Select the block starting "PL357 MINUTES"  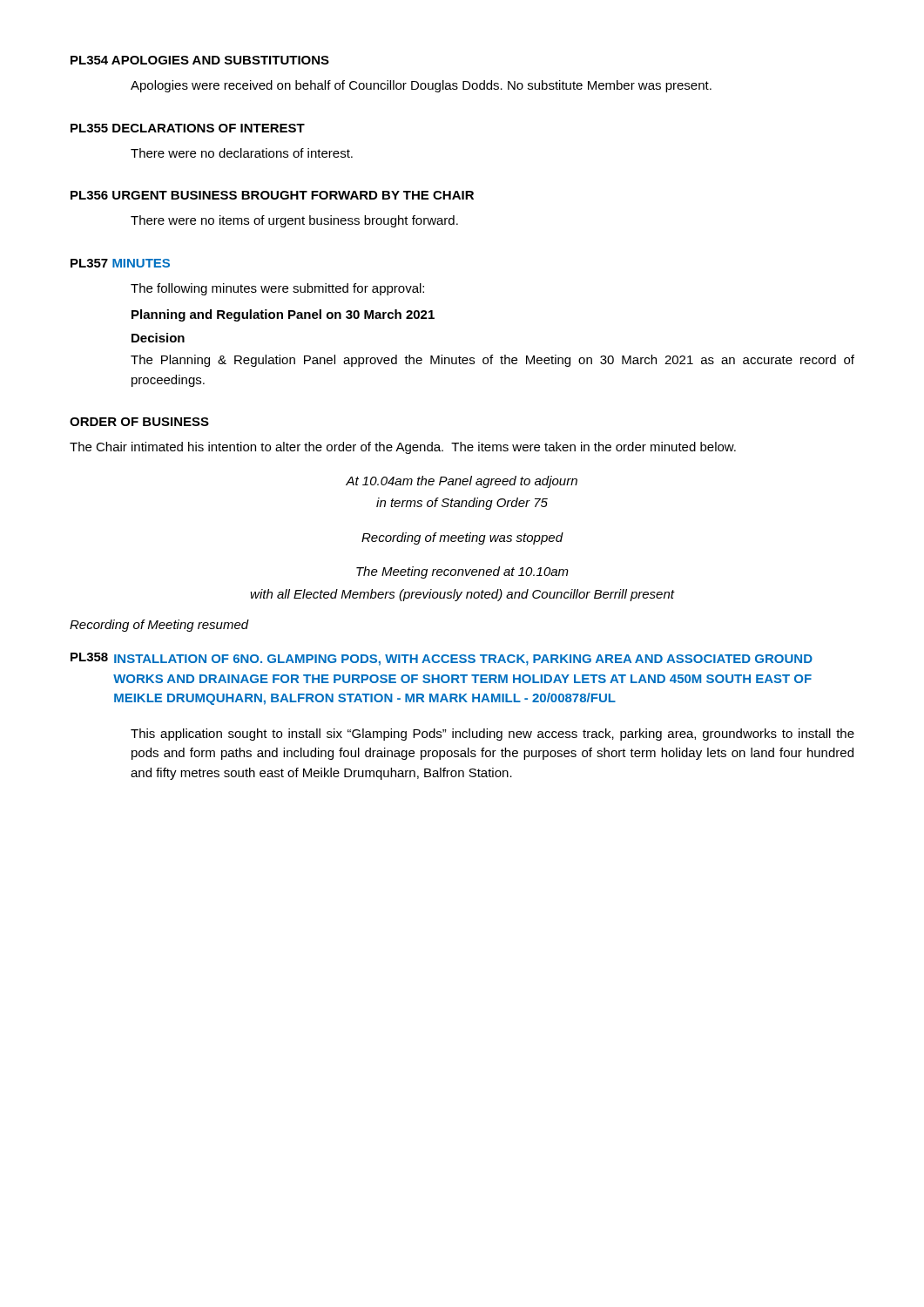pyautogui.click(x=120, y=262)
